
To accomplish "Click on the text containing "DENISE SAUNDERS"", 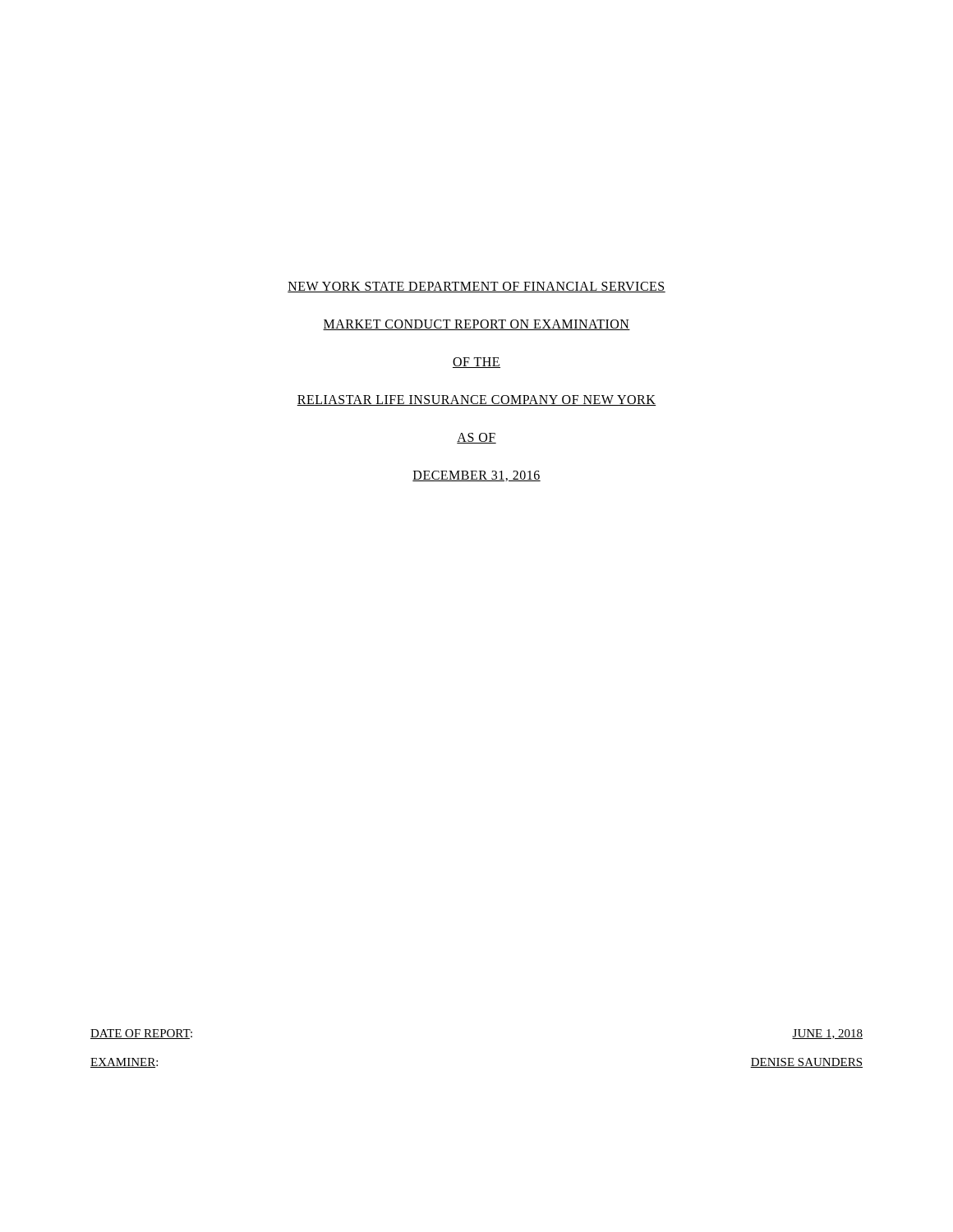I will coord(807,1062).
